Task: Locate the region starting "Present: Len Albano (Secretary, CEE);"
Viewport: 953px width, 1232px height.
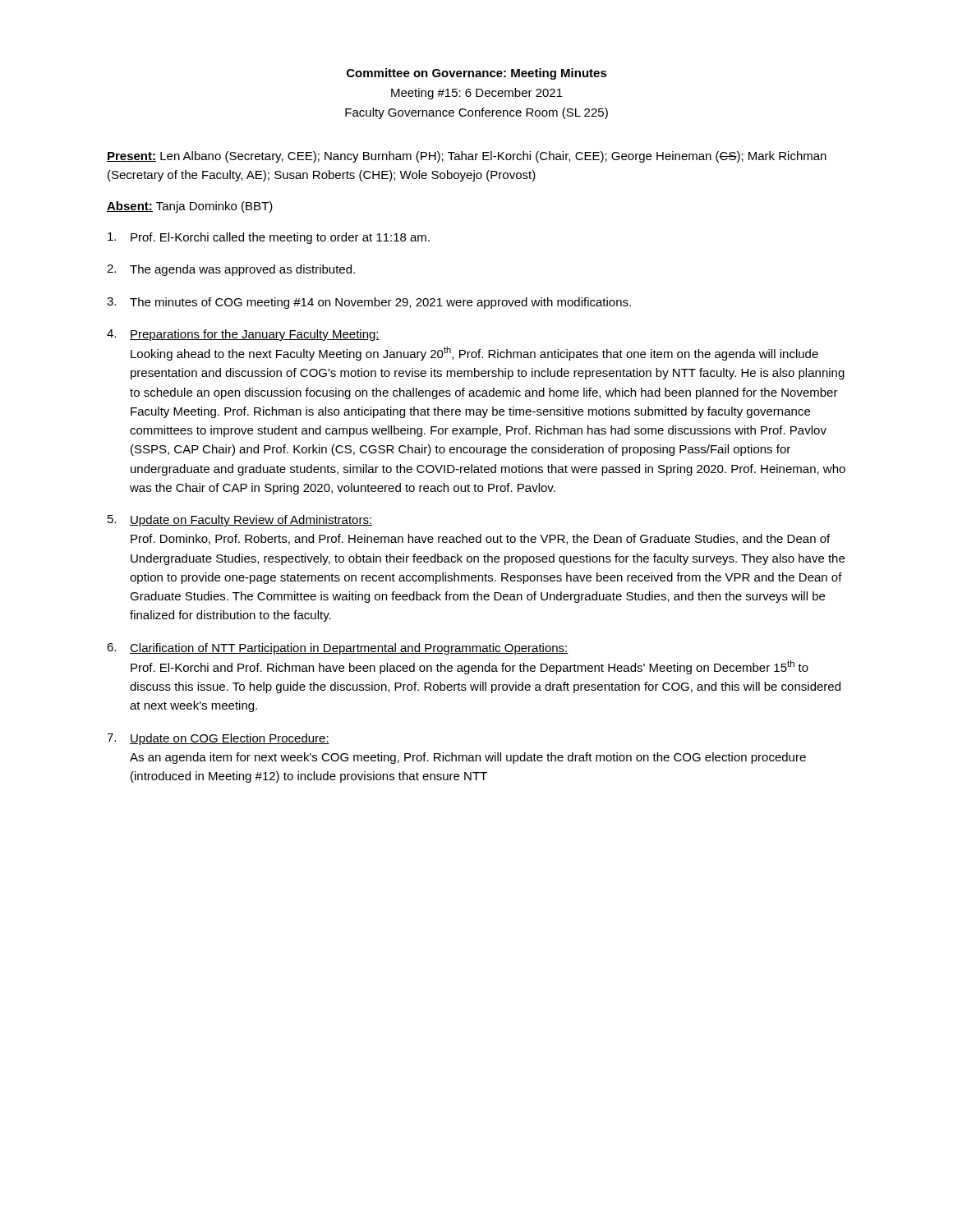Action: pos(467,165)
